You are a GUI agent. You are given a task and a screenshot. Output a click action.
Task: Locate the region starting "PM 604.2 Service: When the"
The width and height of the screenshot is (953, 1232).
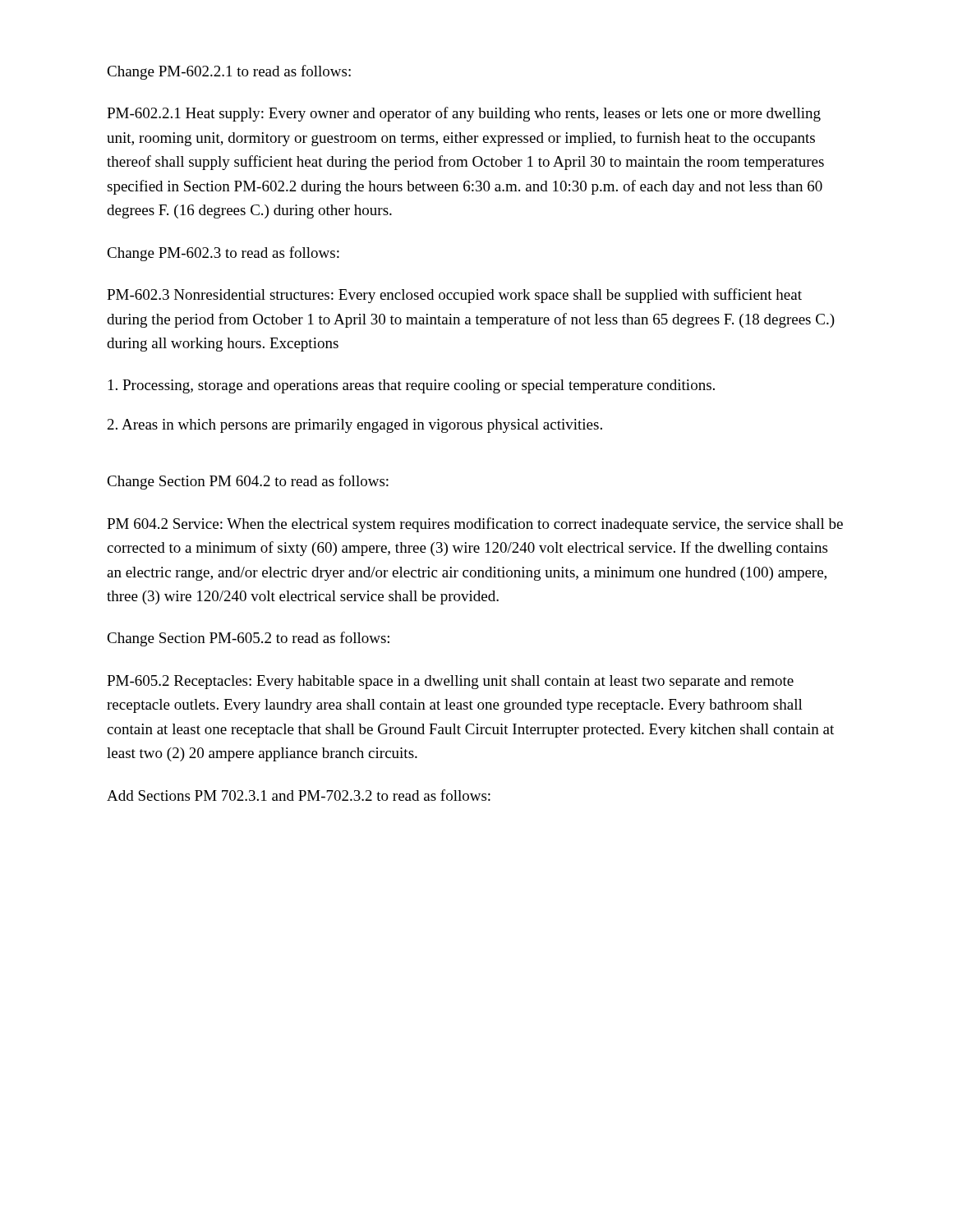point(475,560)
